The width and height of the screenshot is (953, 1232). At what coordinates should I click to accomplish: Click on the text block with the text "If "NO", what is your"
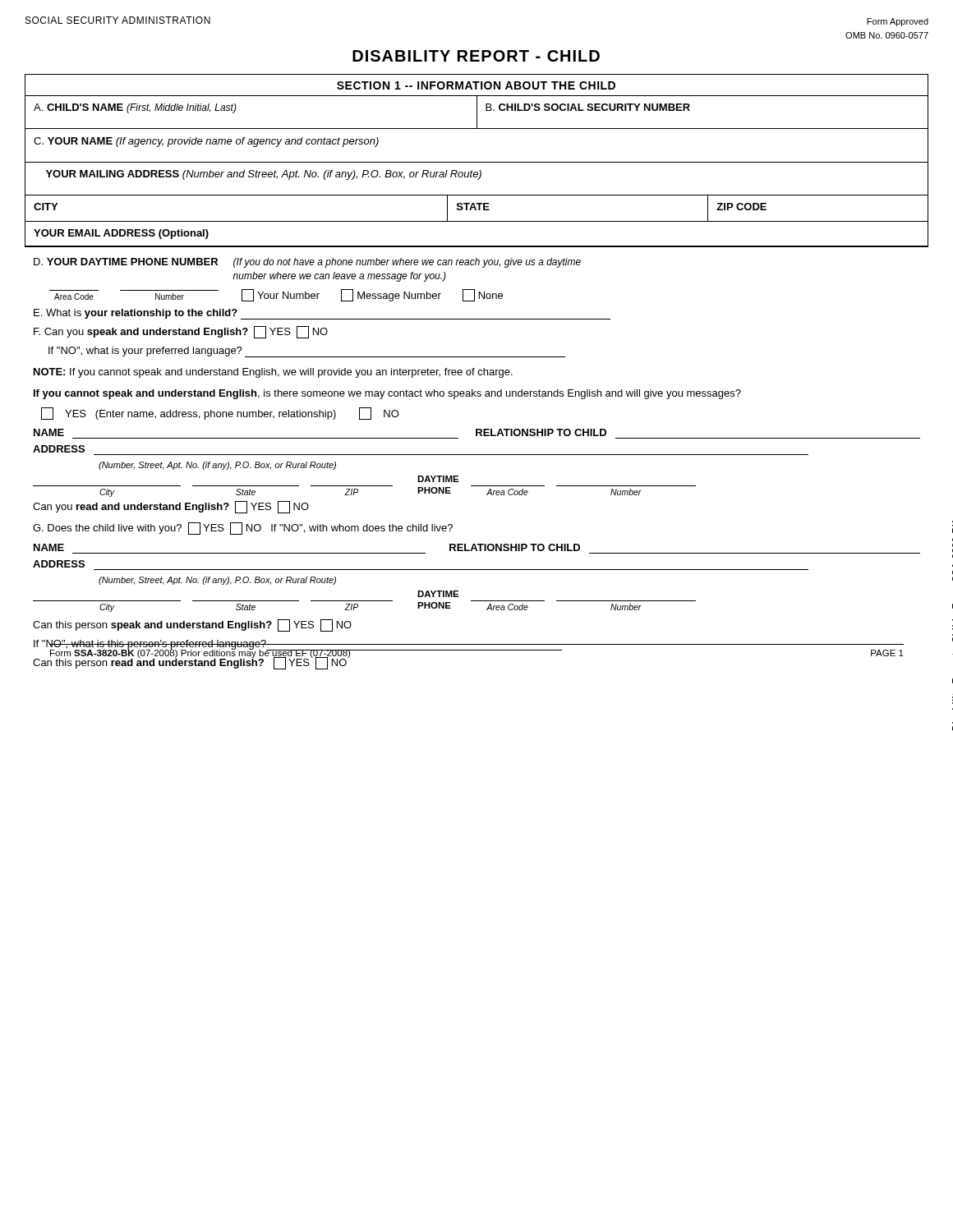pyautogui.click(x=307, y=350)
